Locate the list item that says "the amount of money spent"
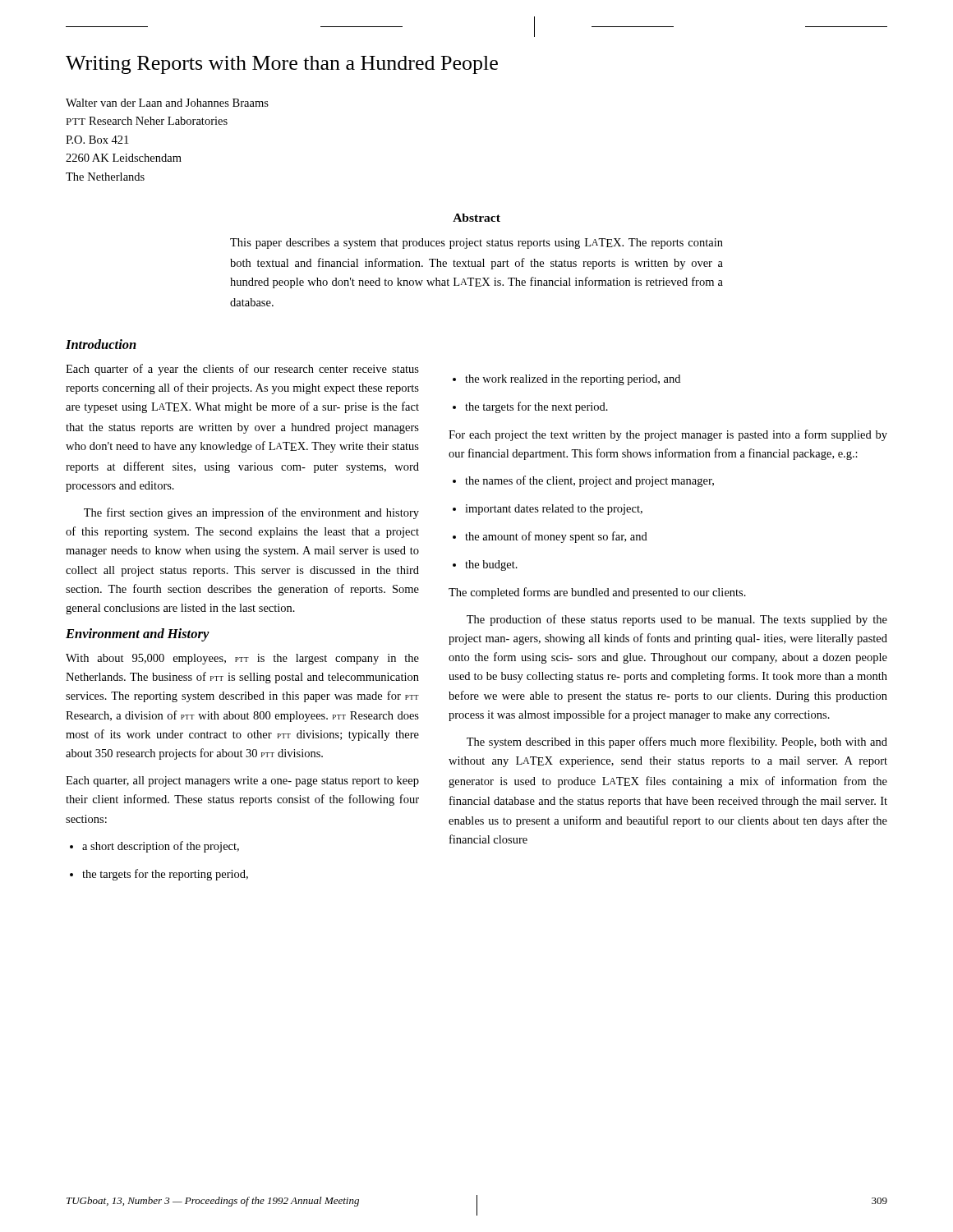The width and height of the screenshot is (953, 1232). (550, 537)
